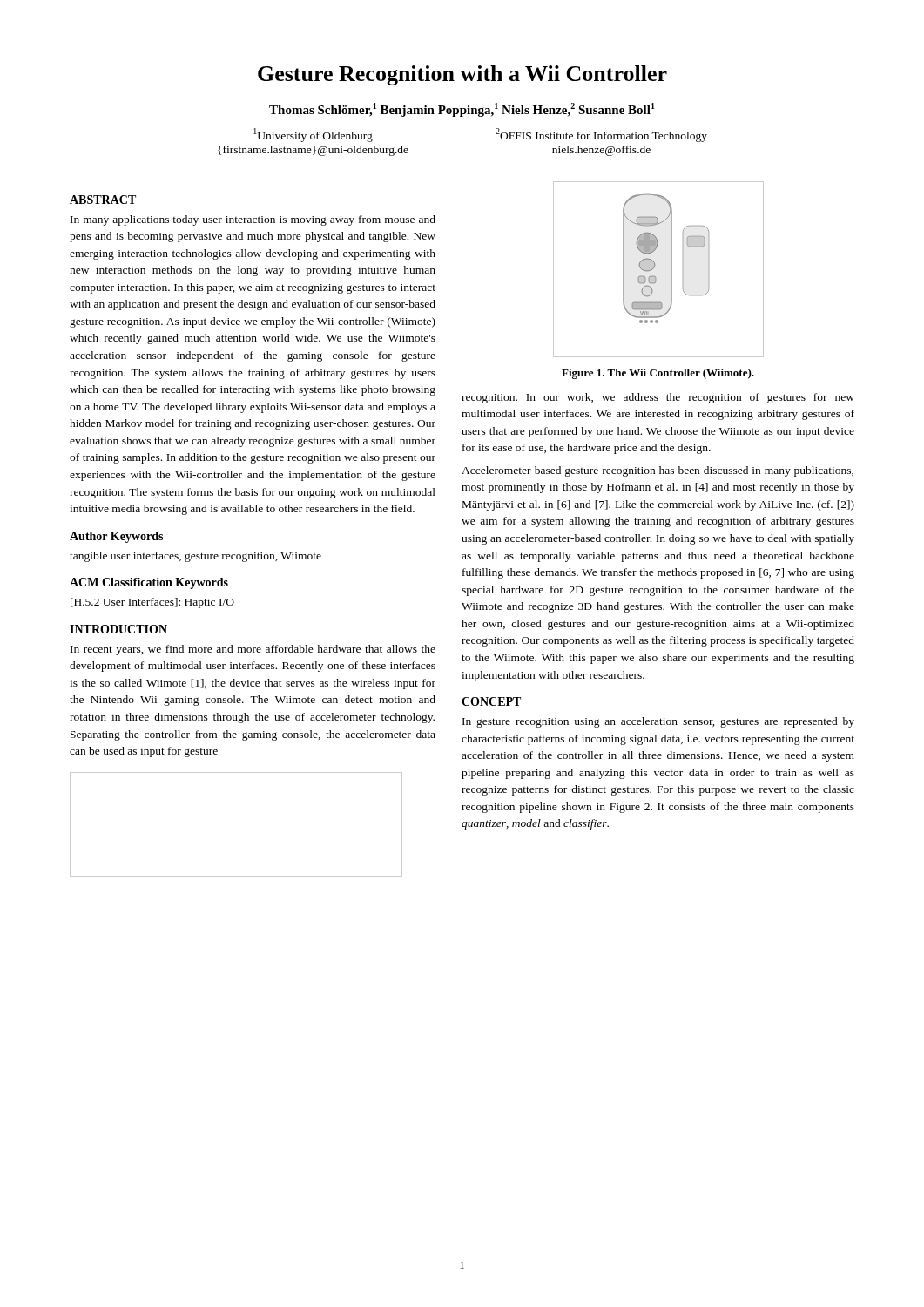Screen dimensions: 1307x924
Task: Select the passage starting "ACM Classification Keywords"
Action: click(149, 583)
